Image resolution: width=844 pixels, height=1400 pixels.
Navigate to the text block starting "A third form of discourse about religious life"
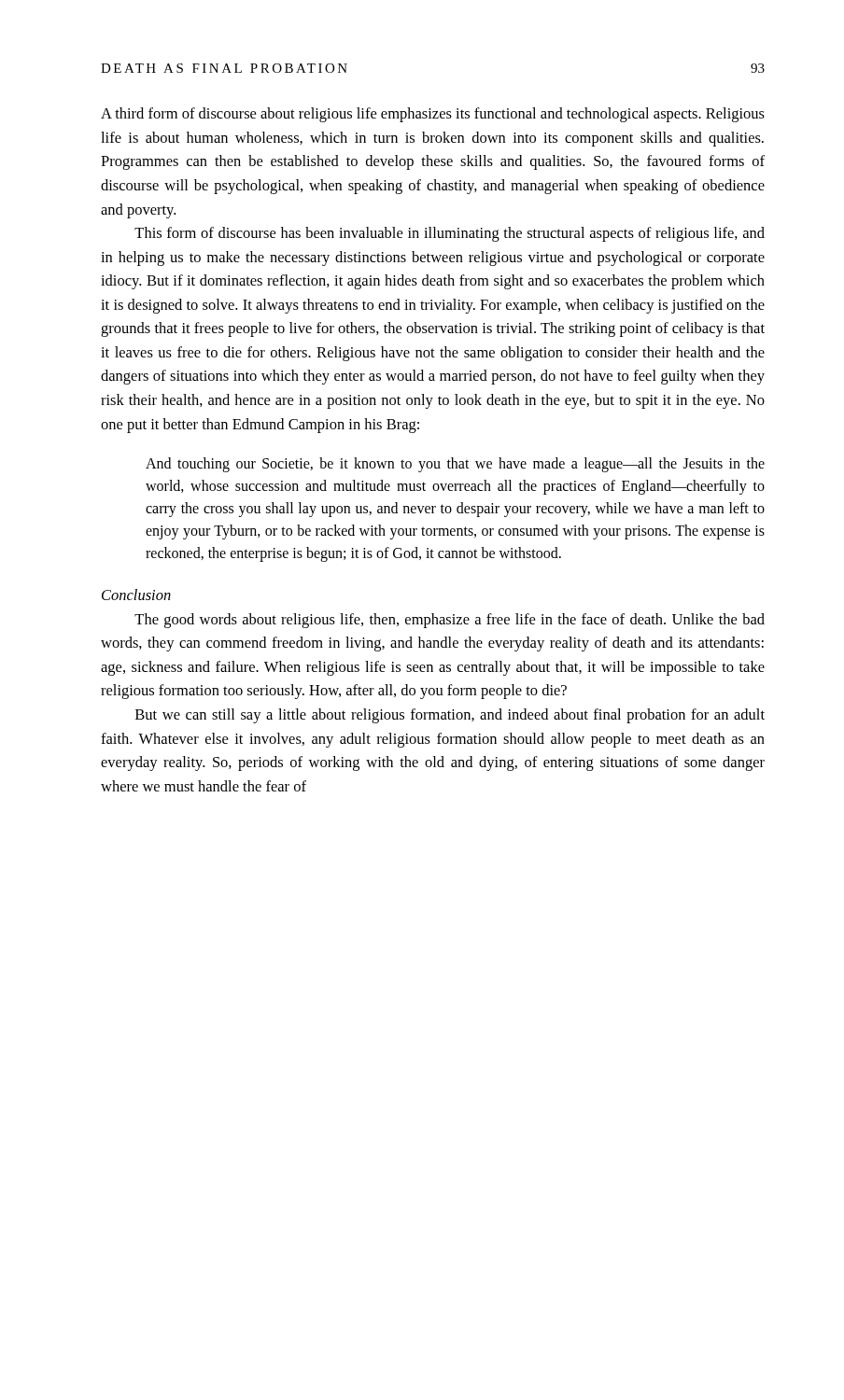[433, 162]
